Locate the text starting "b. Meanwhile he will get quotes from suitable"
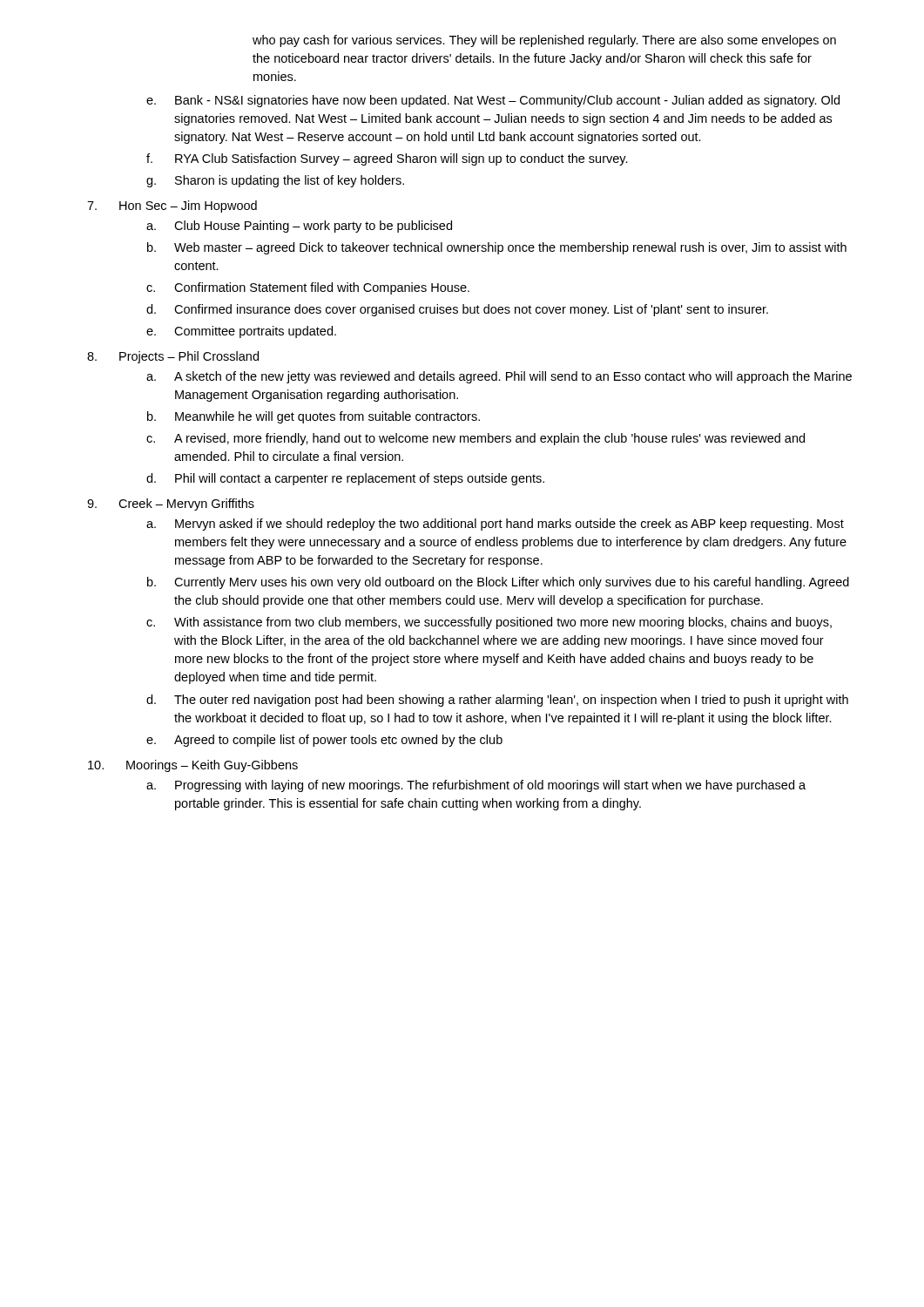This screenshot has height=1307, width=924. [x=314, y=417]
